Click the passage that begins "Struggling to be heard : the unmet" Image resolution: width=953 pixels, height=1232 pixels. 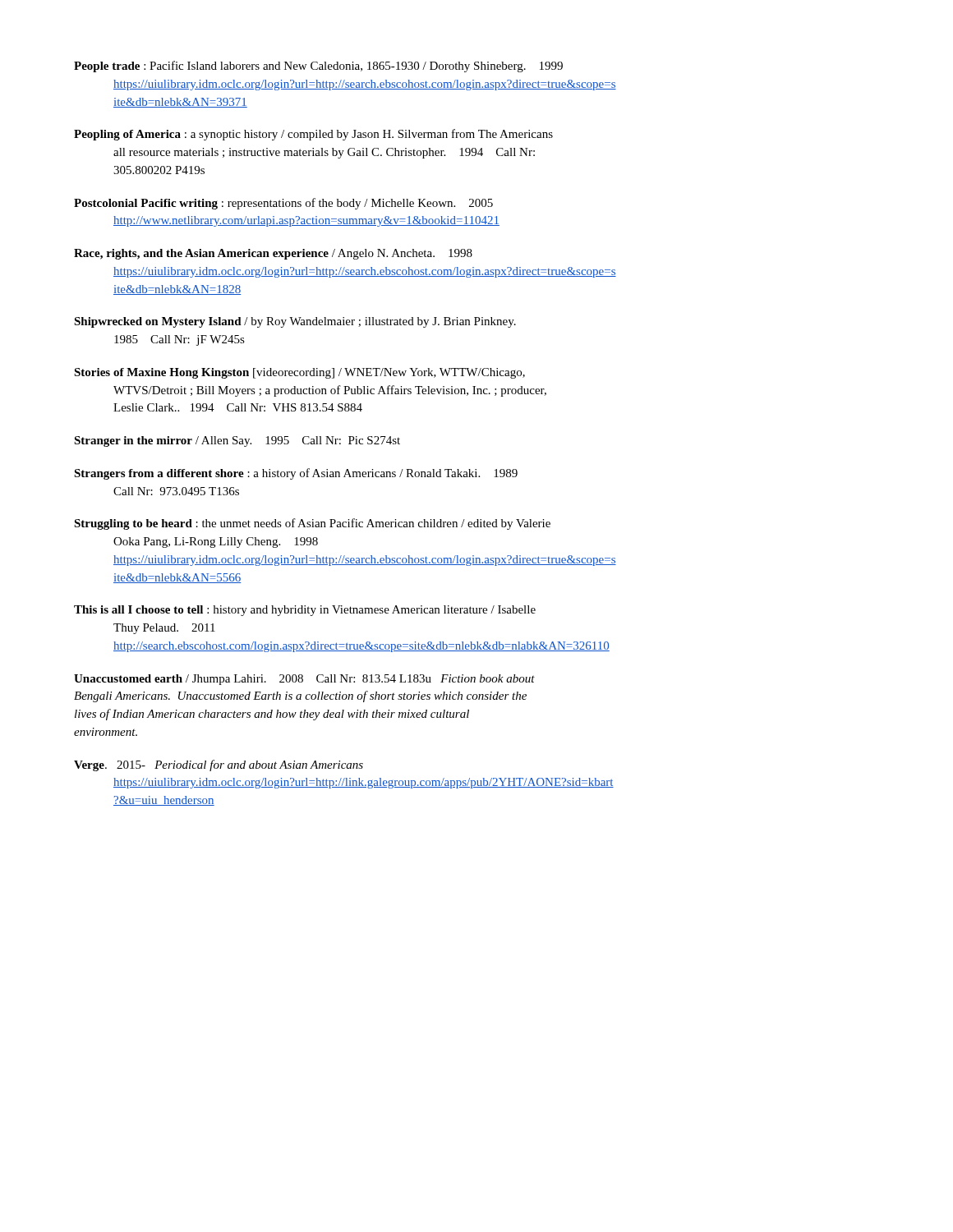476,552
